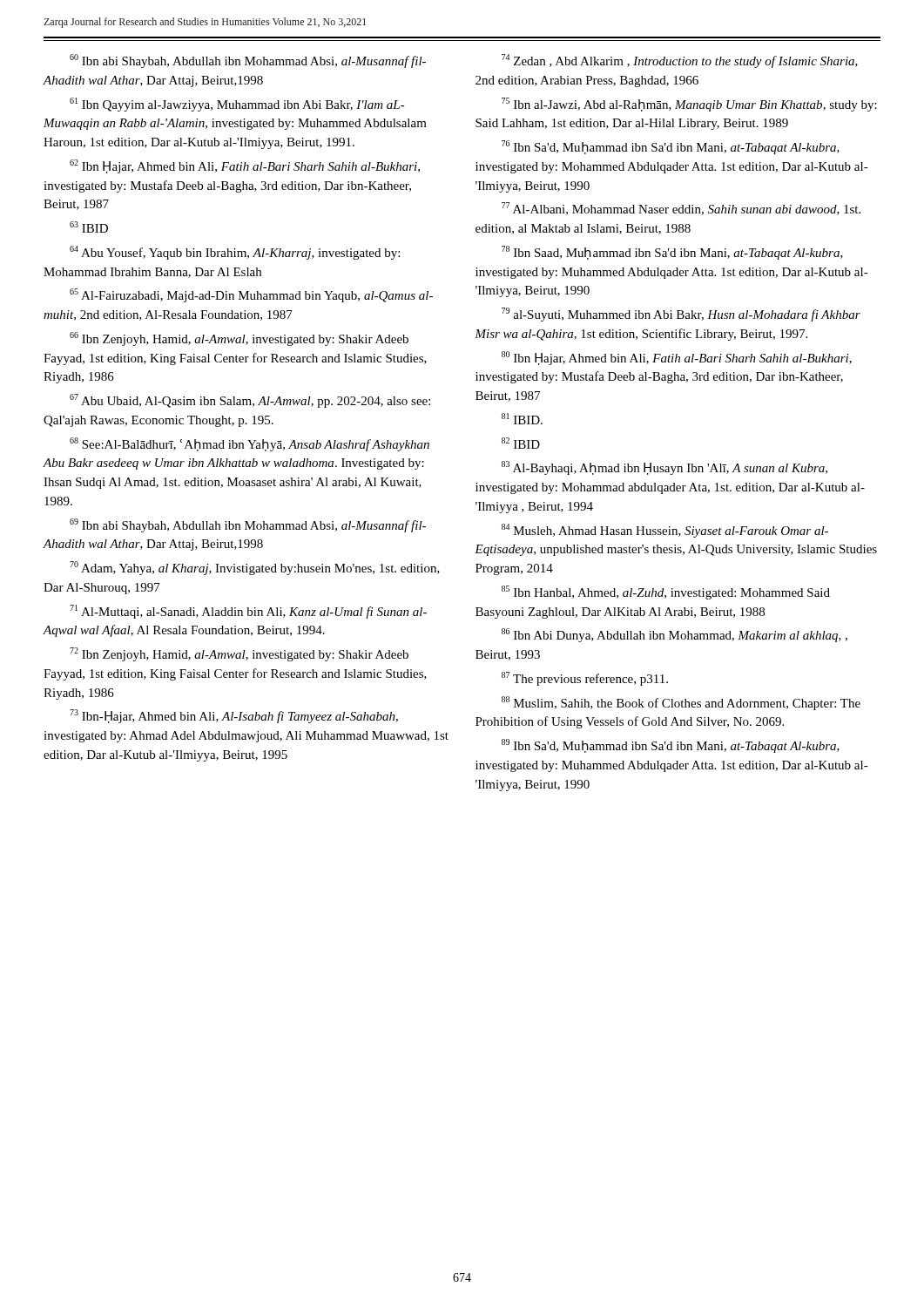The image size is (924, 1307).
Task: Find "82 IBID" on this page
Action: point(521,443)
